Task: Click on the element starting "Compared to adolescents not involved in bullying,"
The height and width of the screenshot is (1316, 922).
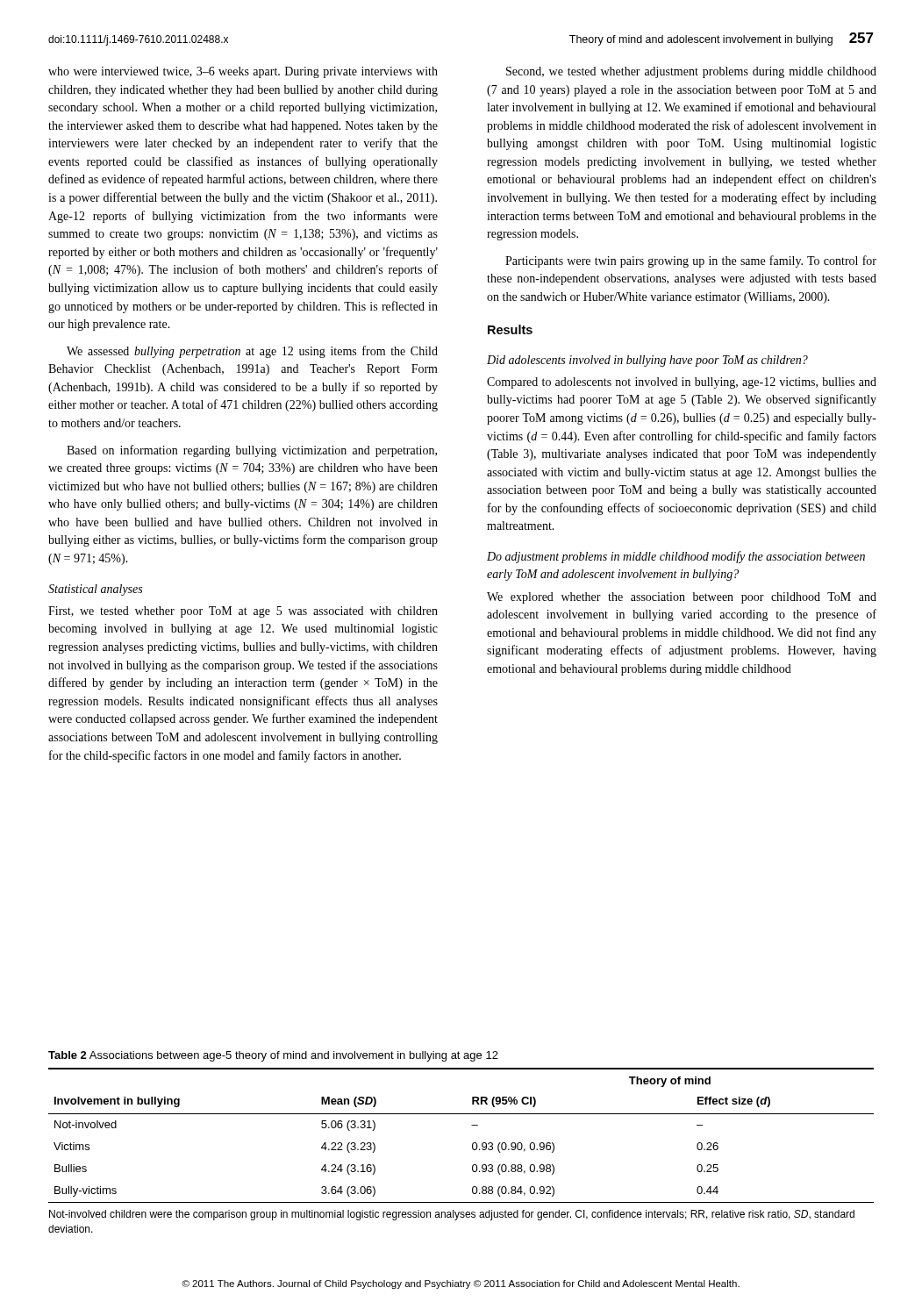Action: point(682,455)
